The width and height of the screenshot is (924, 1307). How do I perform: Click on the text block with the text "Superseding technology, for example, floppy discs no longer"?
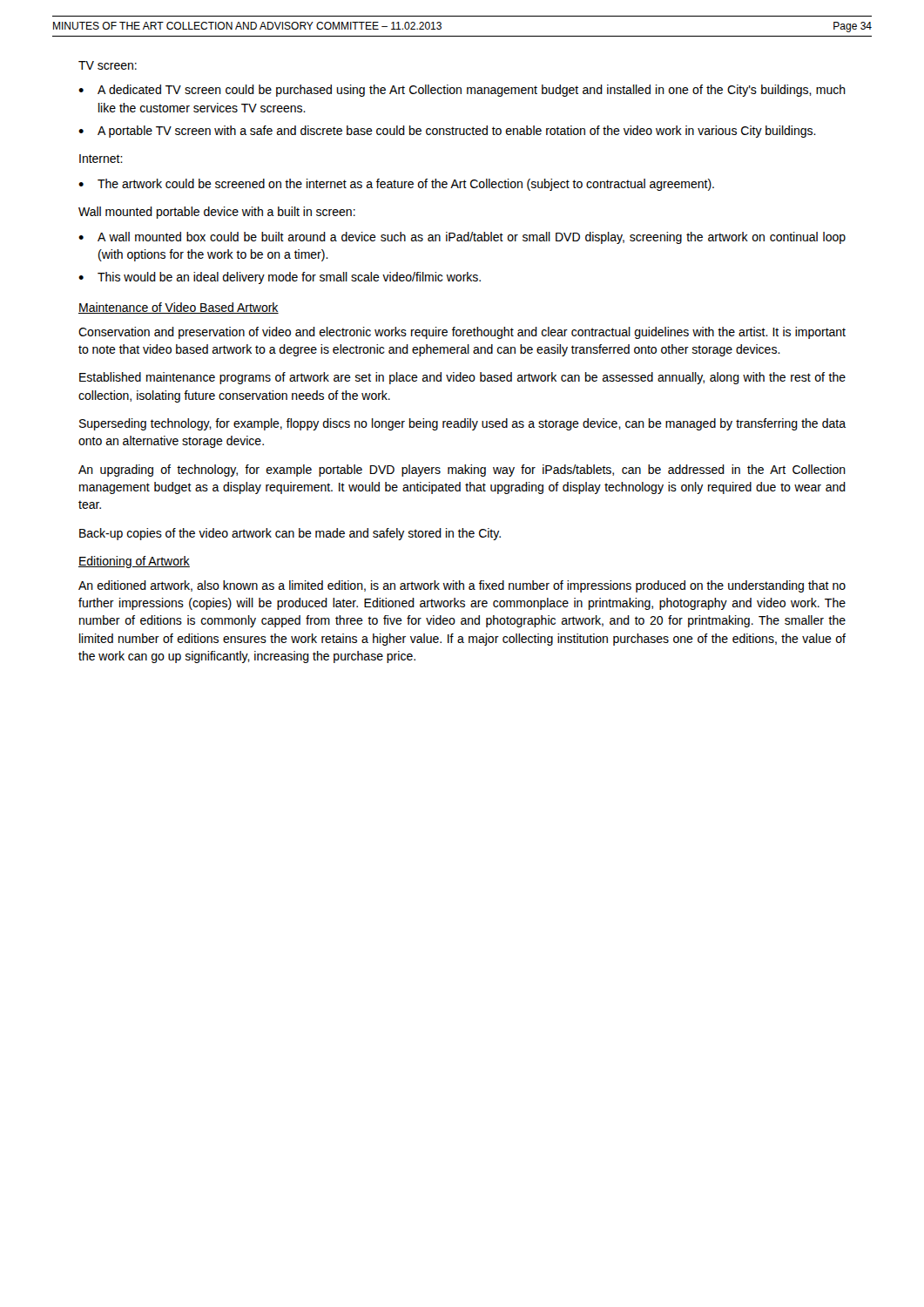[x=462, y=432]
